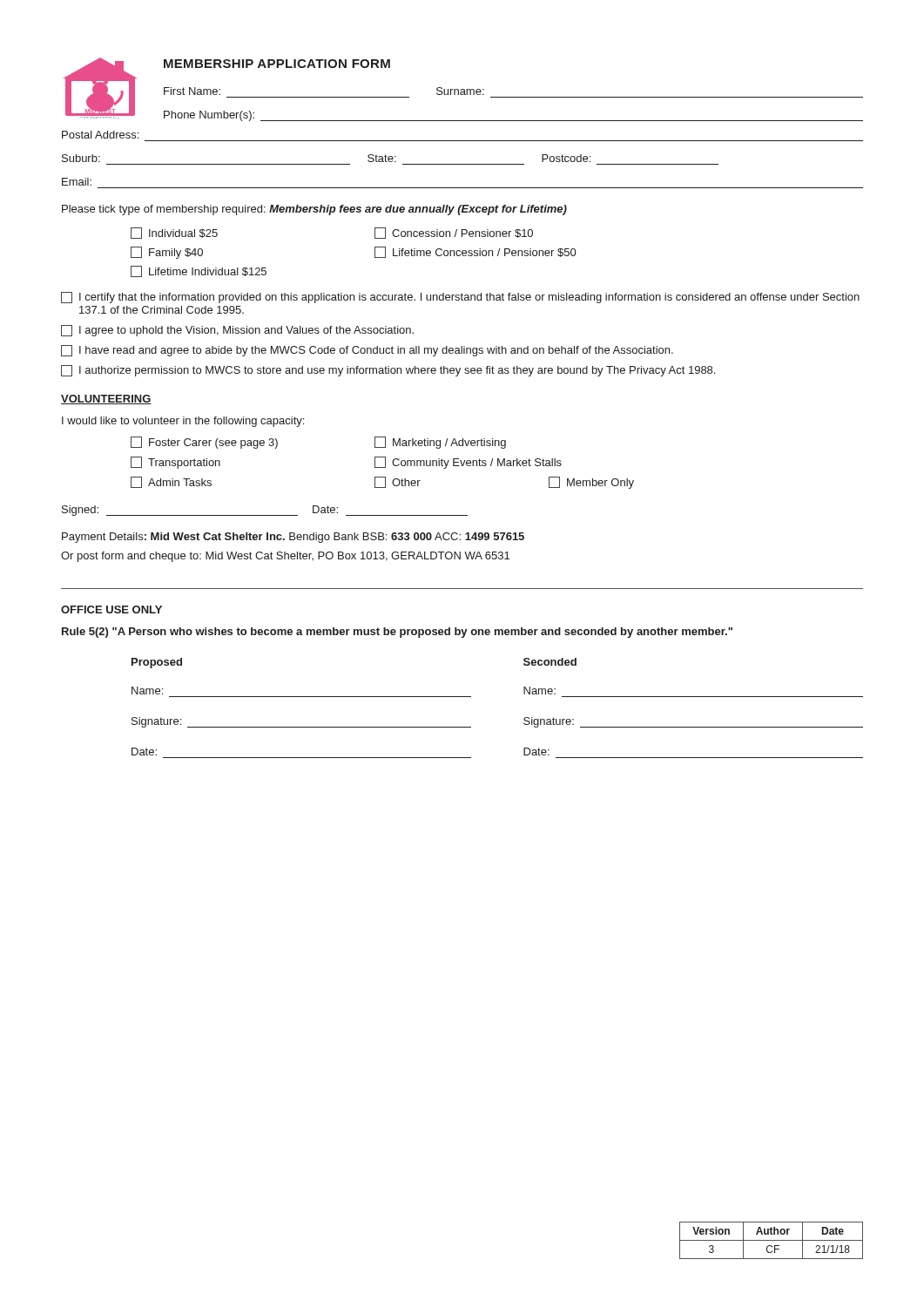
Task: Locate the text that says "First Name: Surname:"
Action: pyautogui.click(x=513, y=90)
